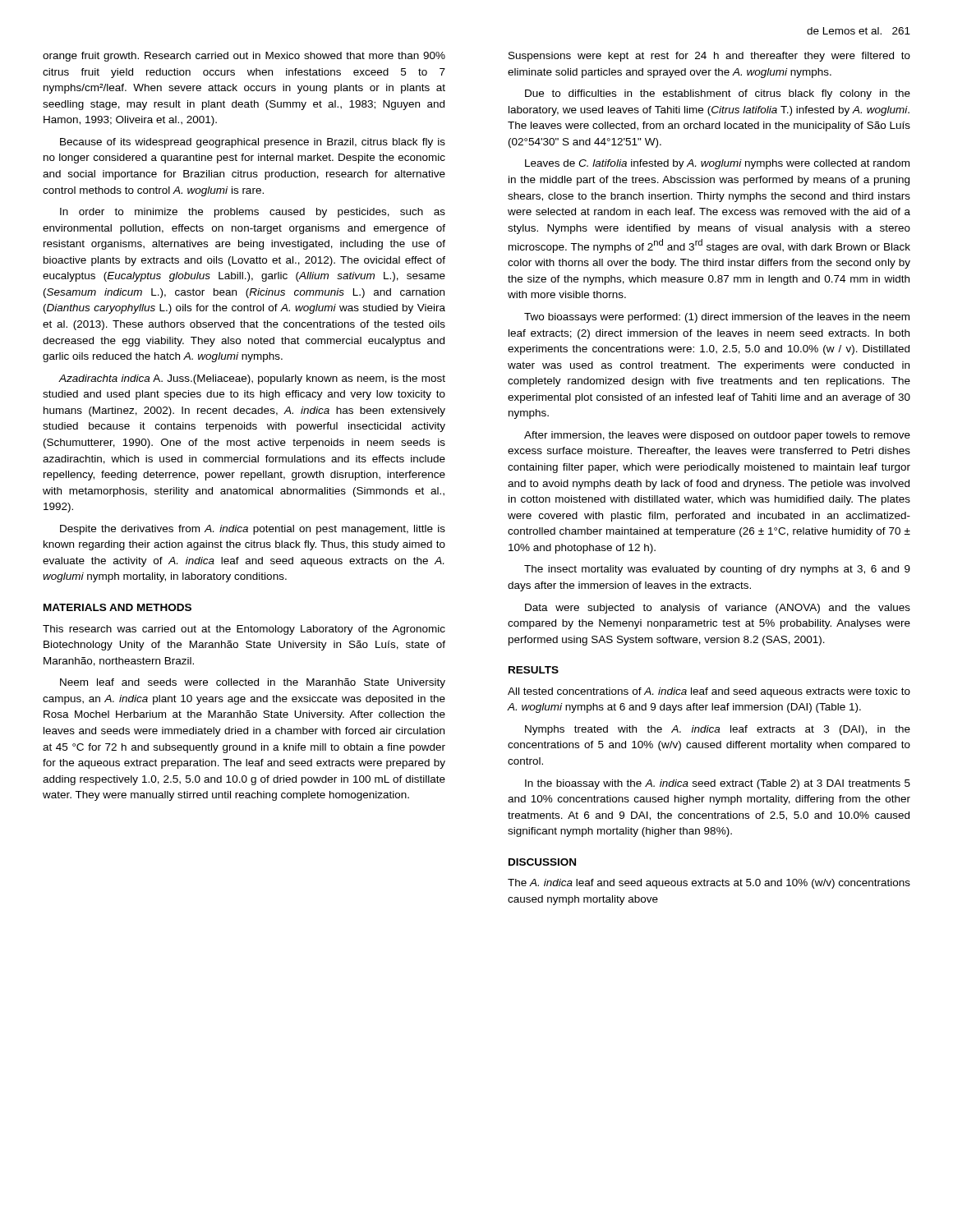
Task: Locate the block of text that opens with "This research was carried out at the"
Action: (x=244, y=645)
